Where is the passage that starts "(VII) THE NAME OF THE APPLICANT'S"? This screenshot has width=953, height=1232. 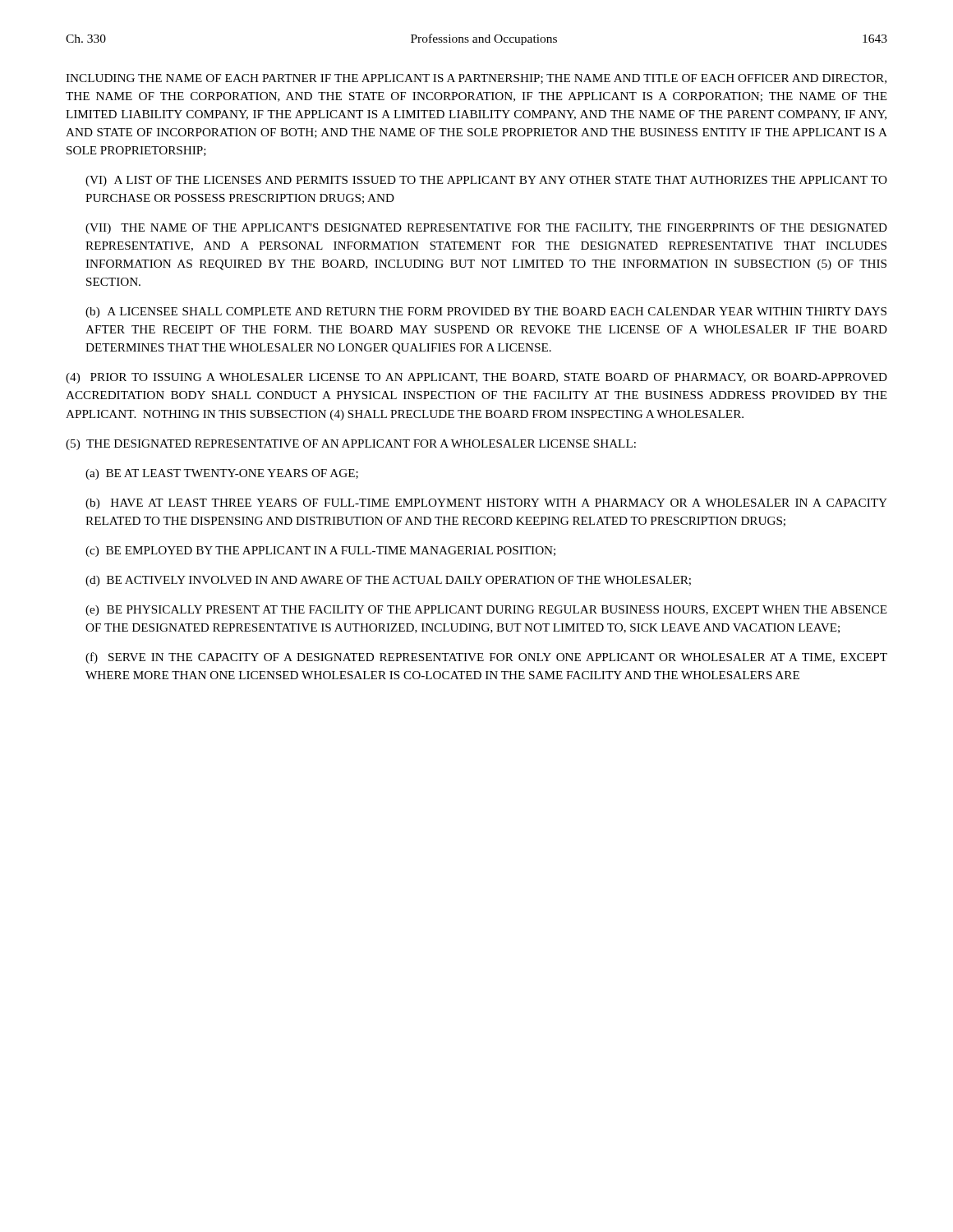coord(476,255)
